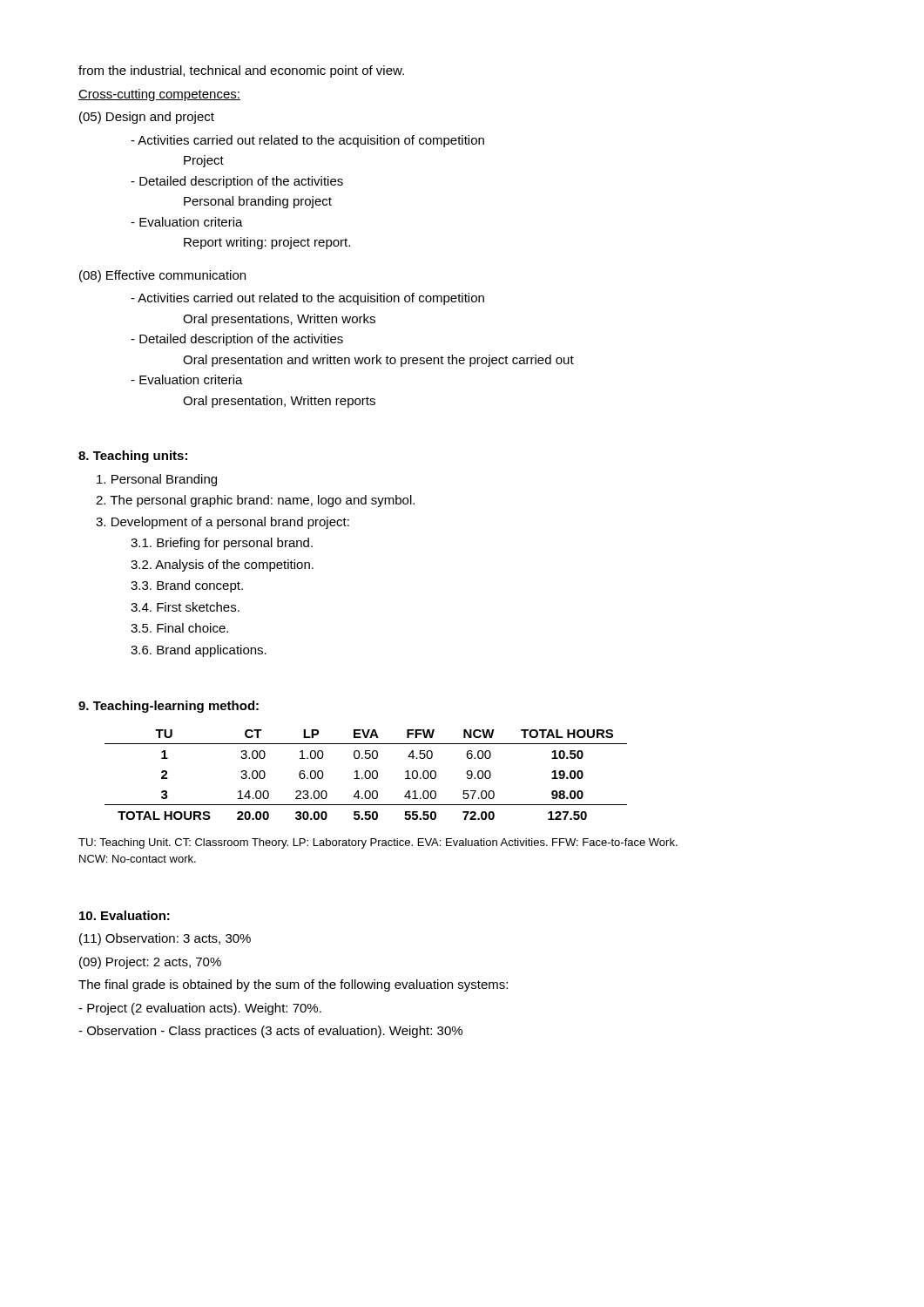Find the text starting "3.1. Briefing for personal brand."
This screenshot has width=924, height=1307.
point(222,542)
